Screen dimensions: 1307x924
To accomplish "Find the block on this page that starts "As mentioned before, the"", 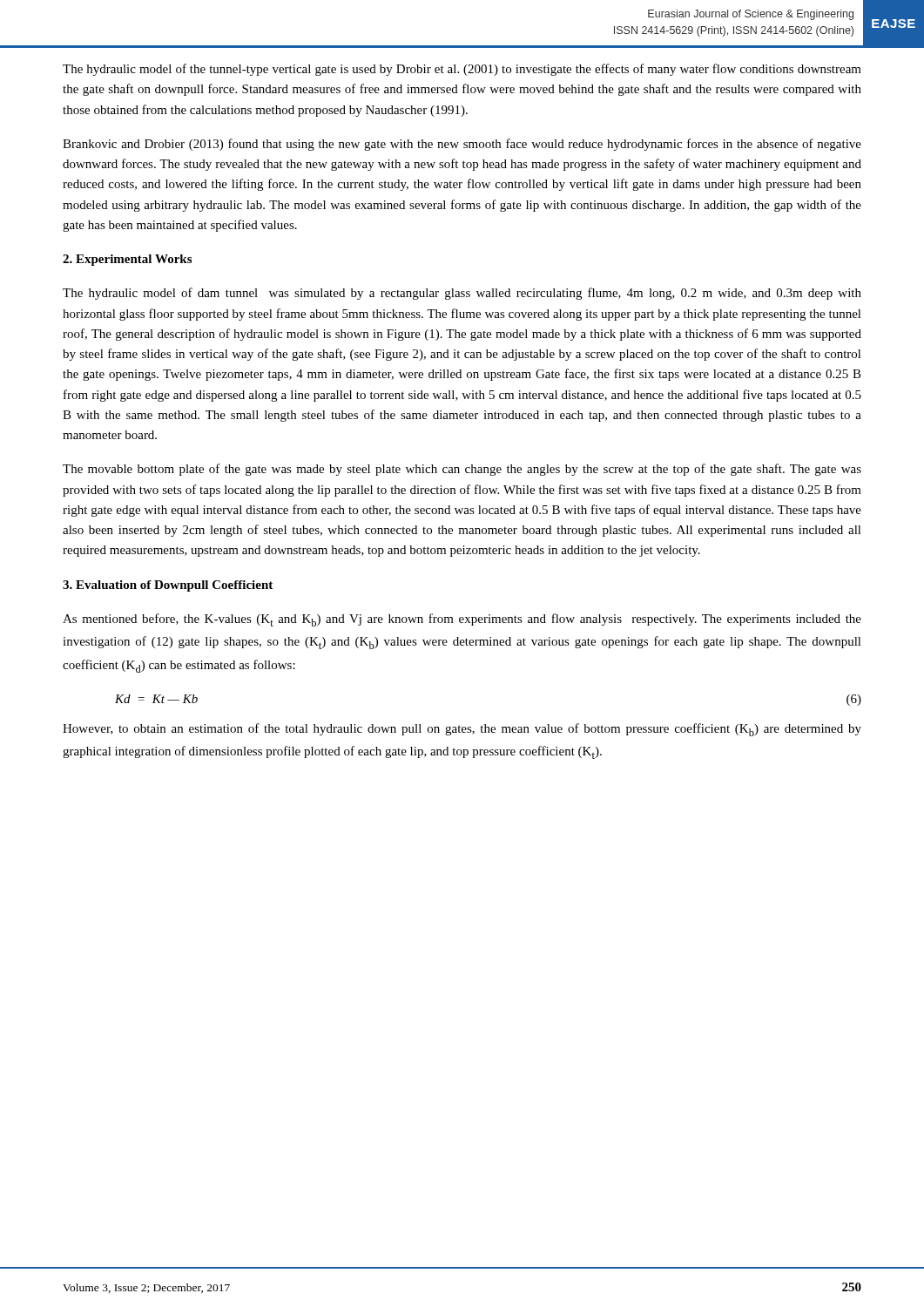I will (x=462, y=643).
